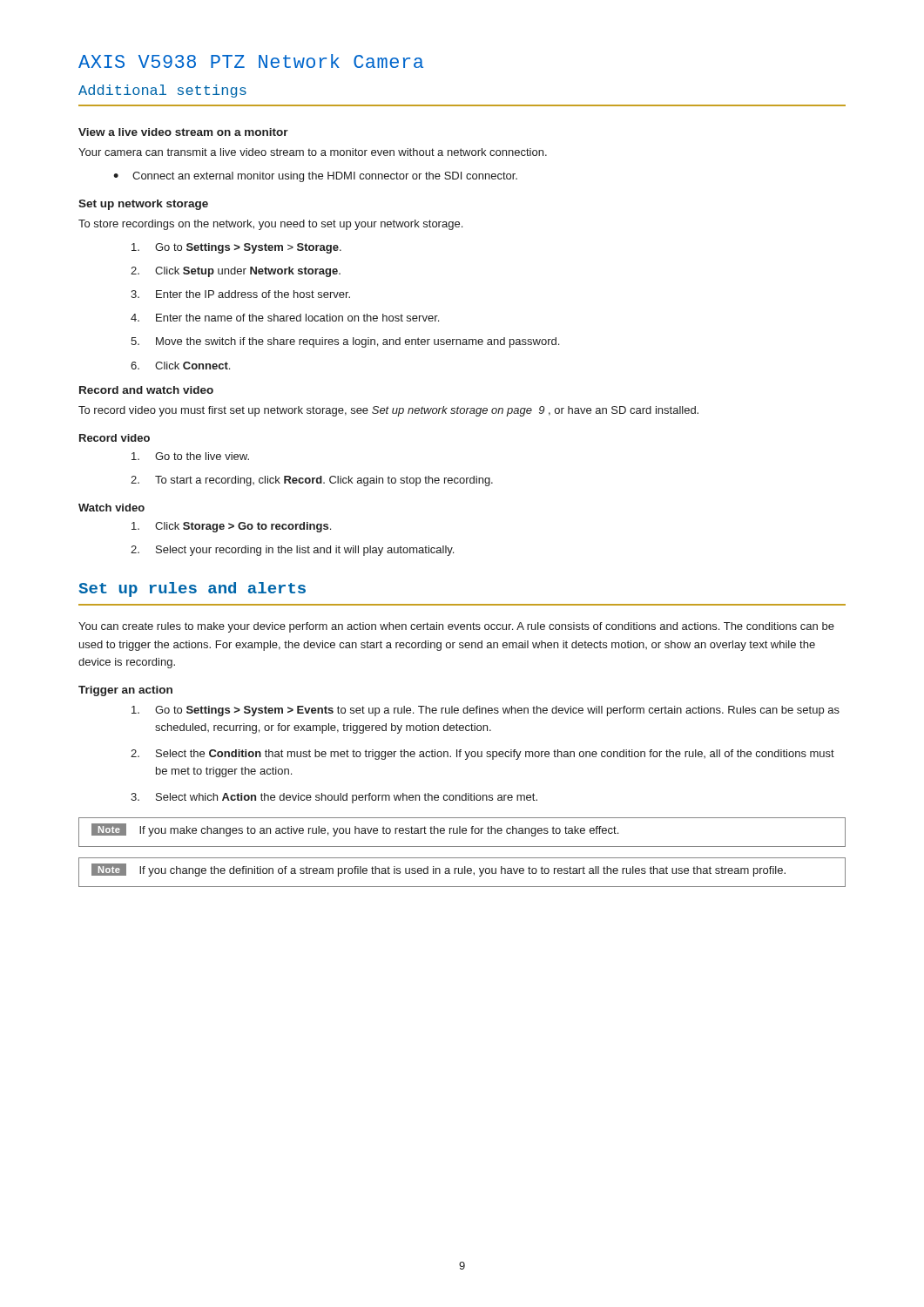Locate the text block containing "Note If you make changes to an"

[x=462, y=832]
